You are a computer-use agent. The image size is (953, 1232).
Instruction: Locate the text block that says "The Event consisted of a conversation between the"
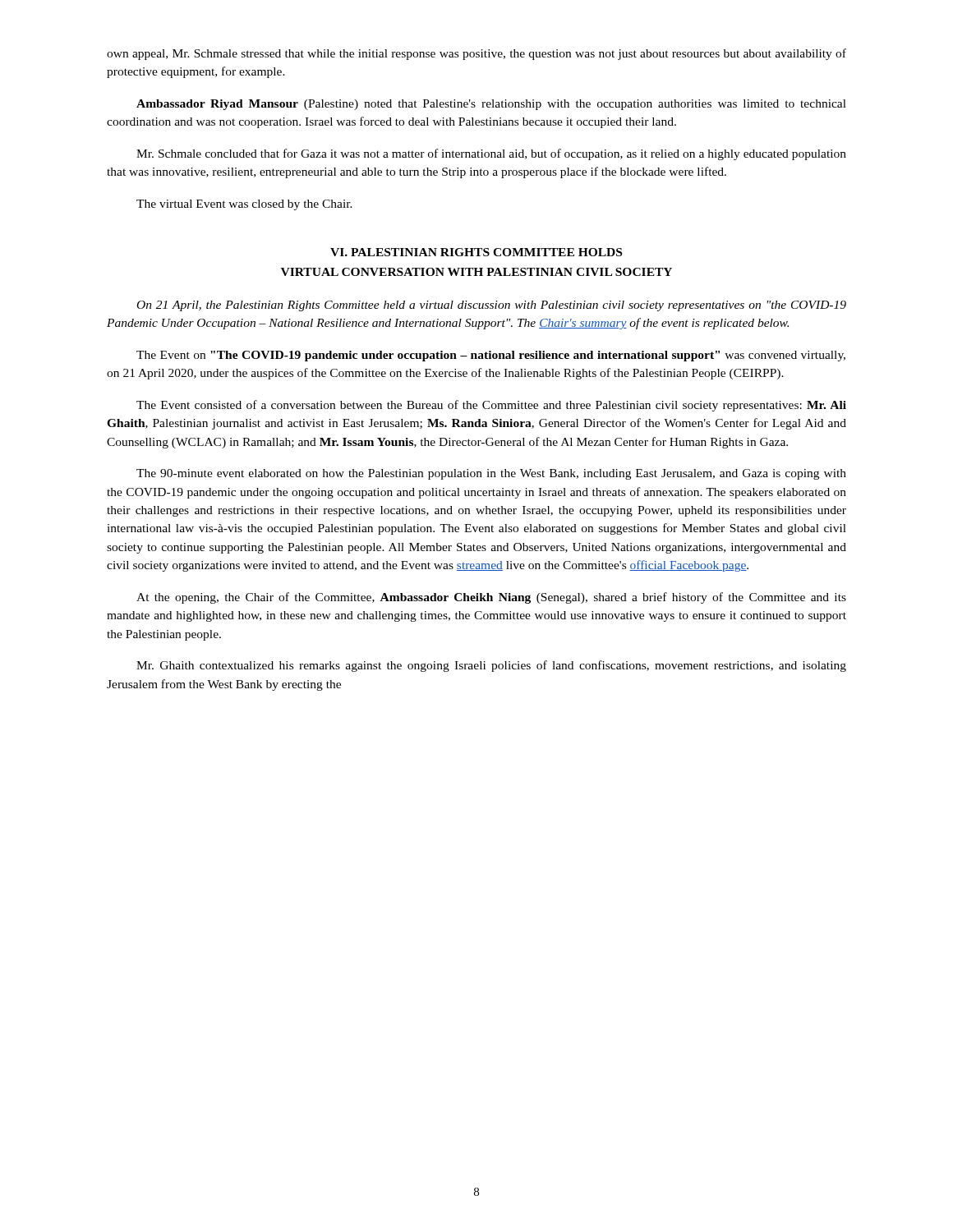coord(476,423)
